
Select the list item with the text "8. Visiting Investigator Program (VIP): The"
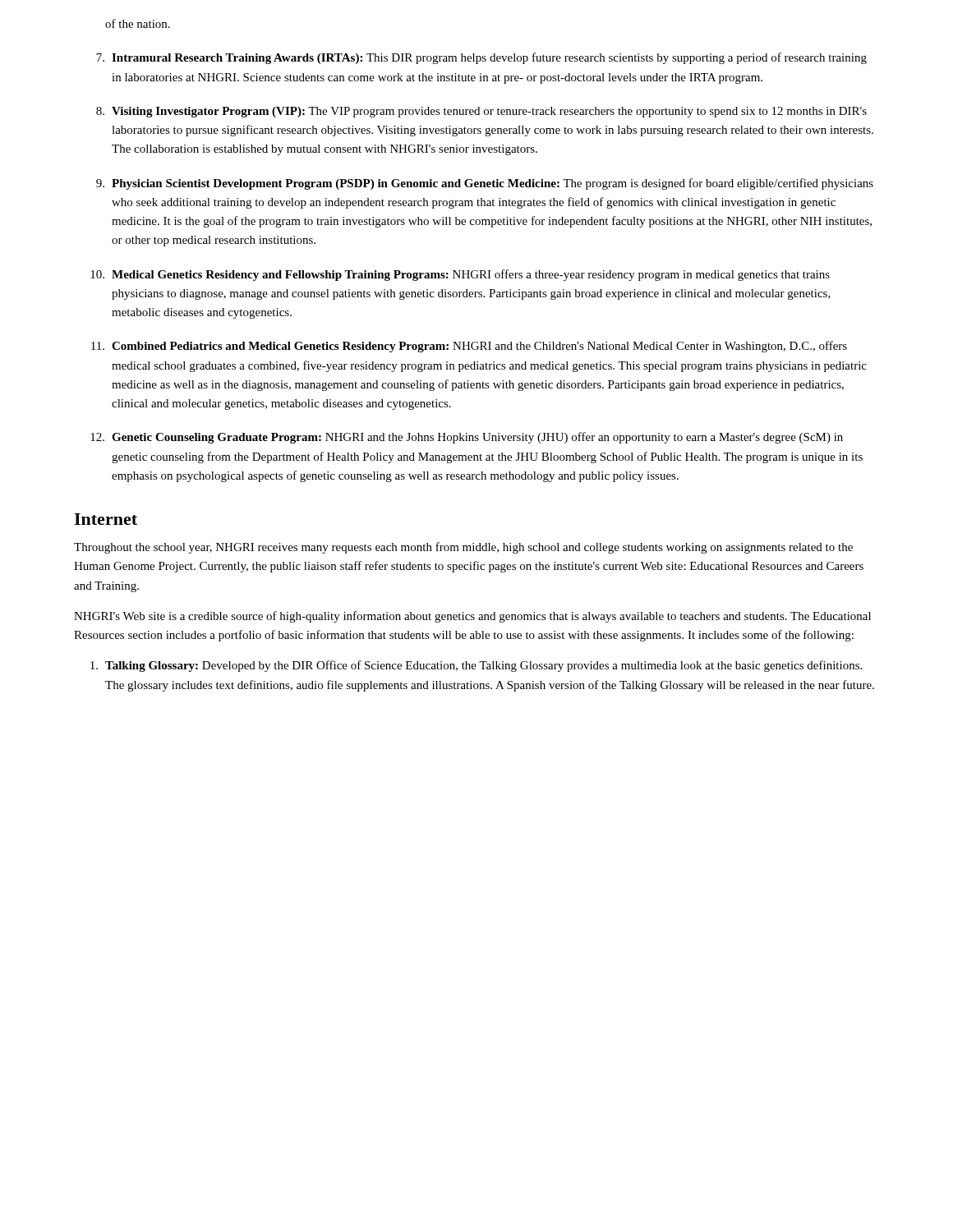[476, 130]
